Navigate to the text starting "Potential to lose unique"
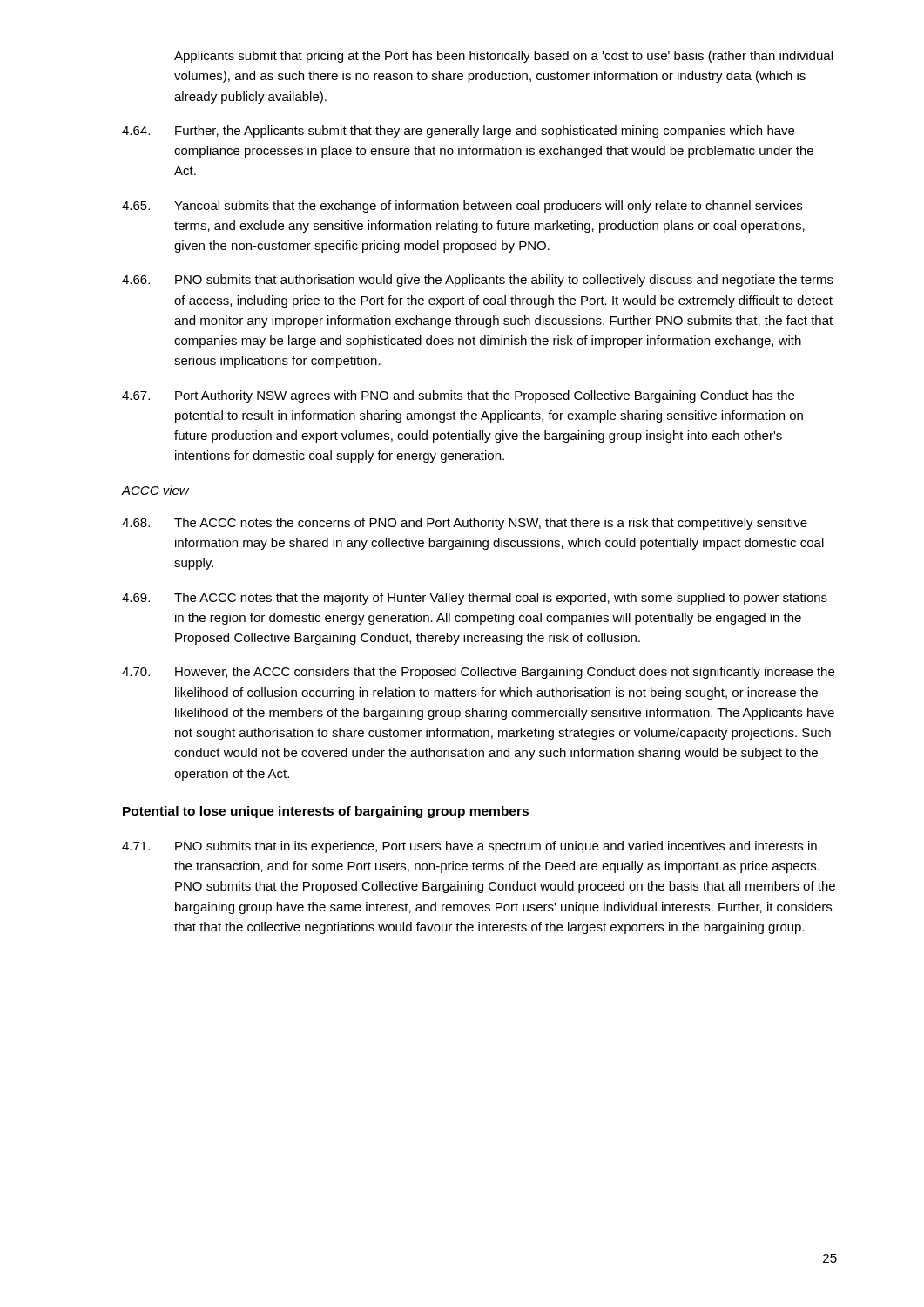The image size is (924, 1307). [x=326, y=811]
